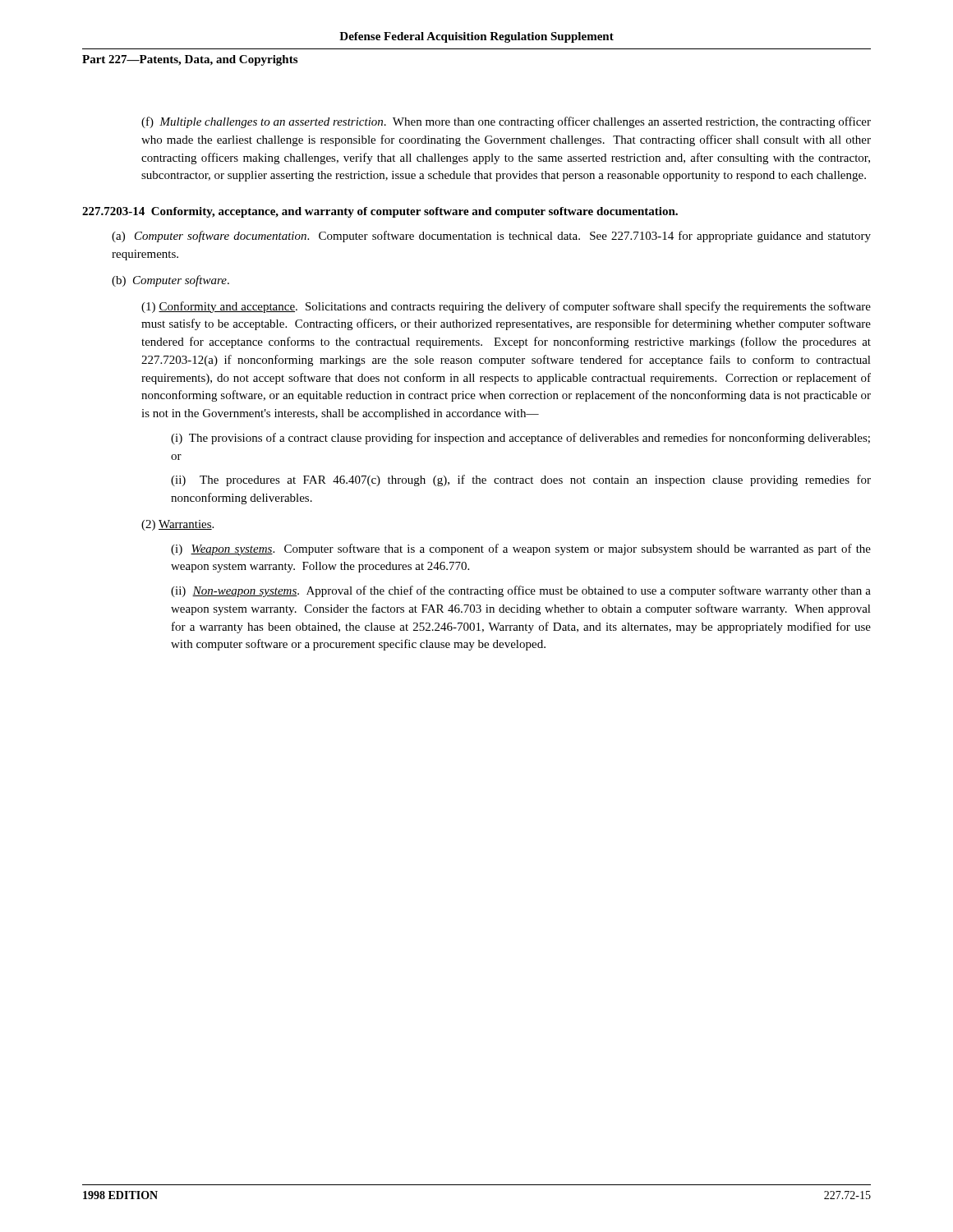
Task: Navigate to the text starting "(f) Multiple challenges to an asserted restriction. When"
Action: tap(491, 149)
